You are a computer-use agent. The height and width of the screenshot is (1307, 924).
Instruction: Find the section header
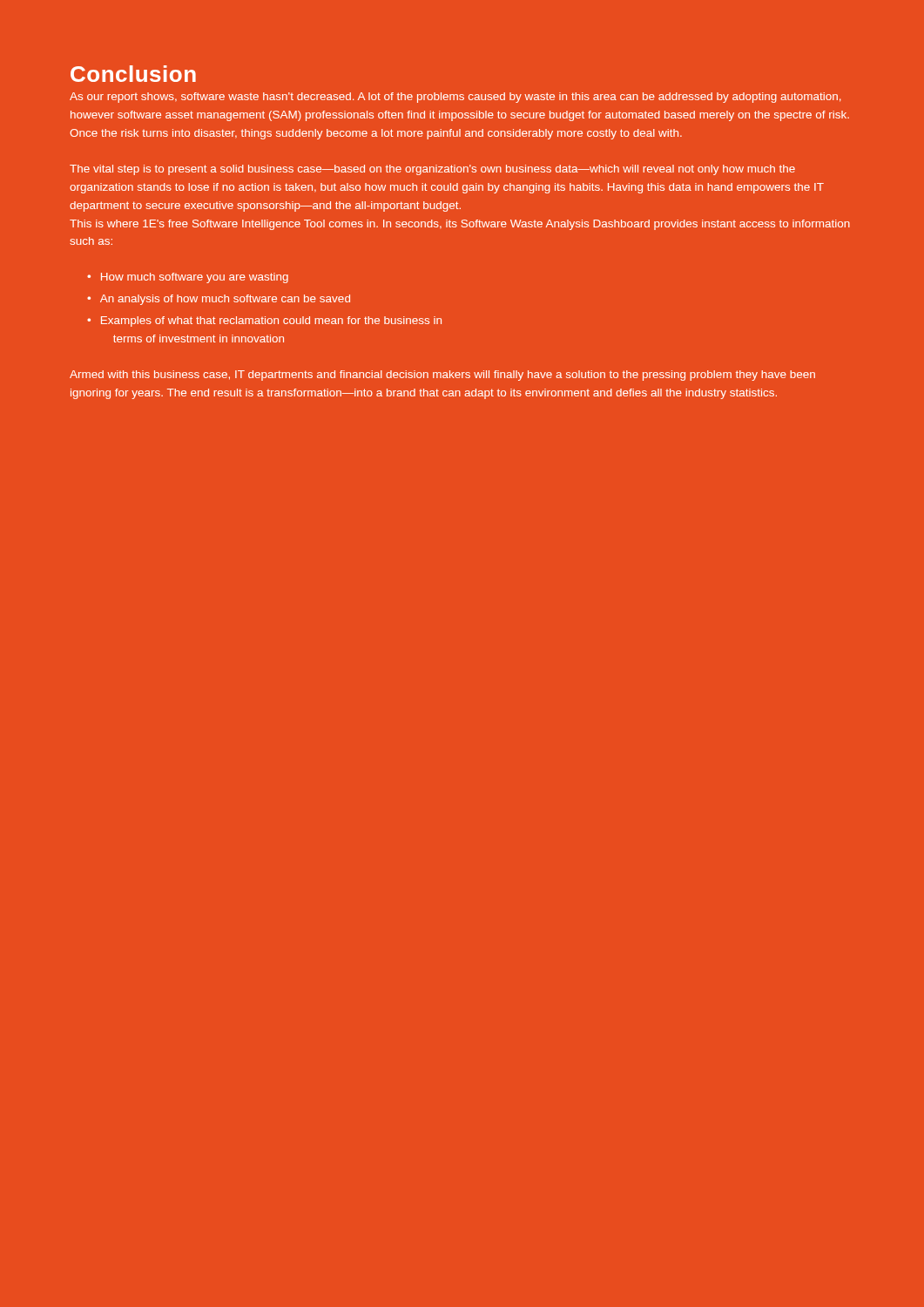tap(133, 74)
